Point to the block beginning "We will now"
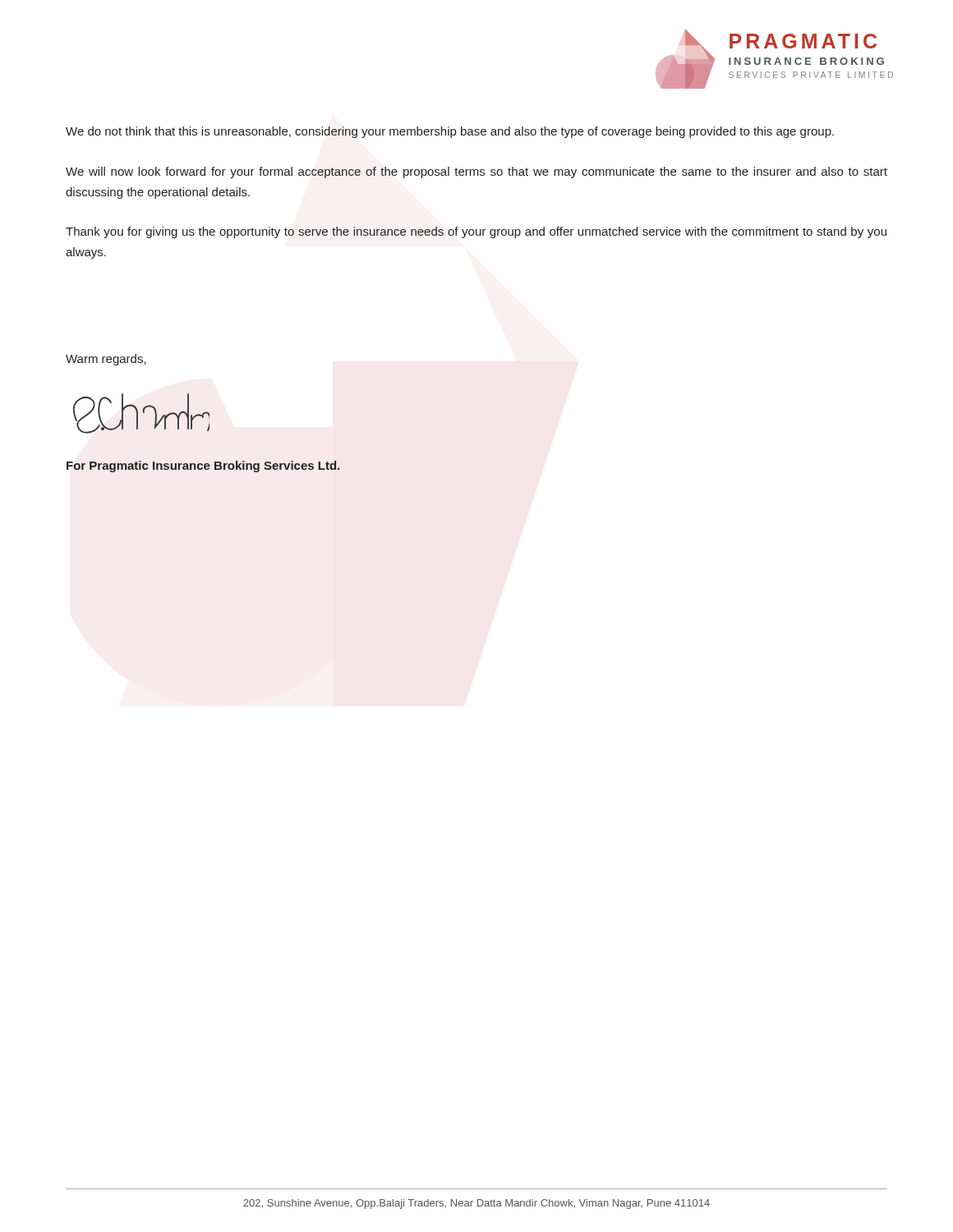 (x=476, y=181)
